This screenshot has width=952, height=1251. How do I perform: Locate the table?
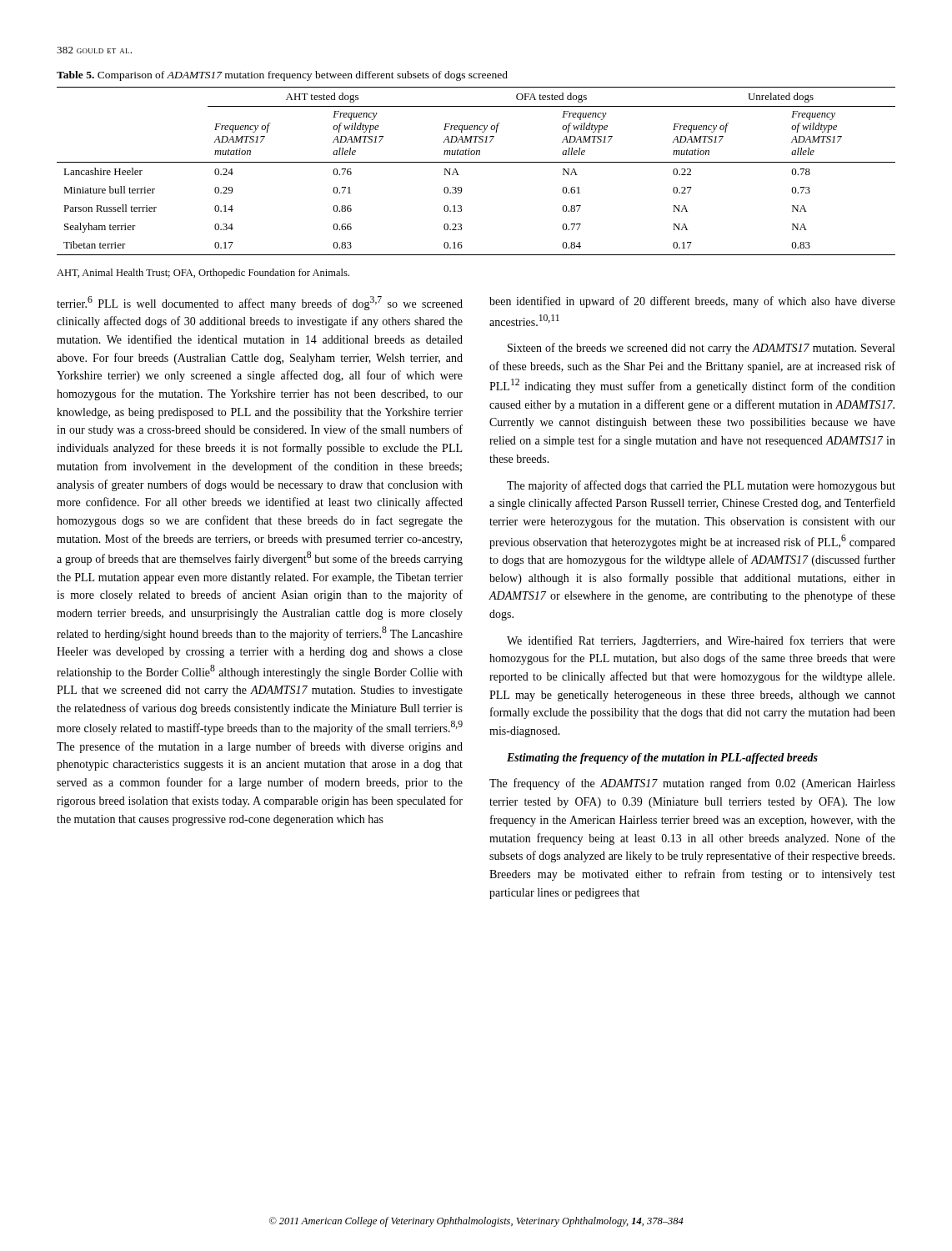476,171
